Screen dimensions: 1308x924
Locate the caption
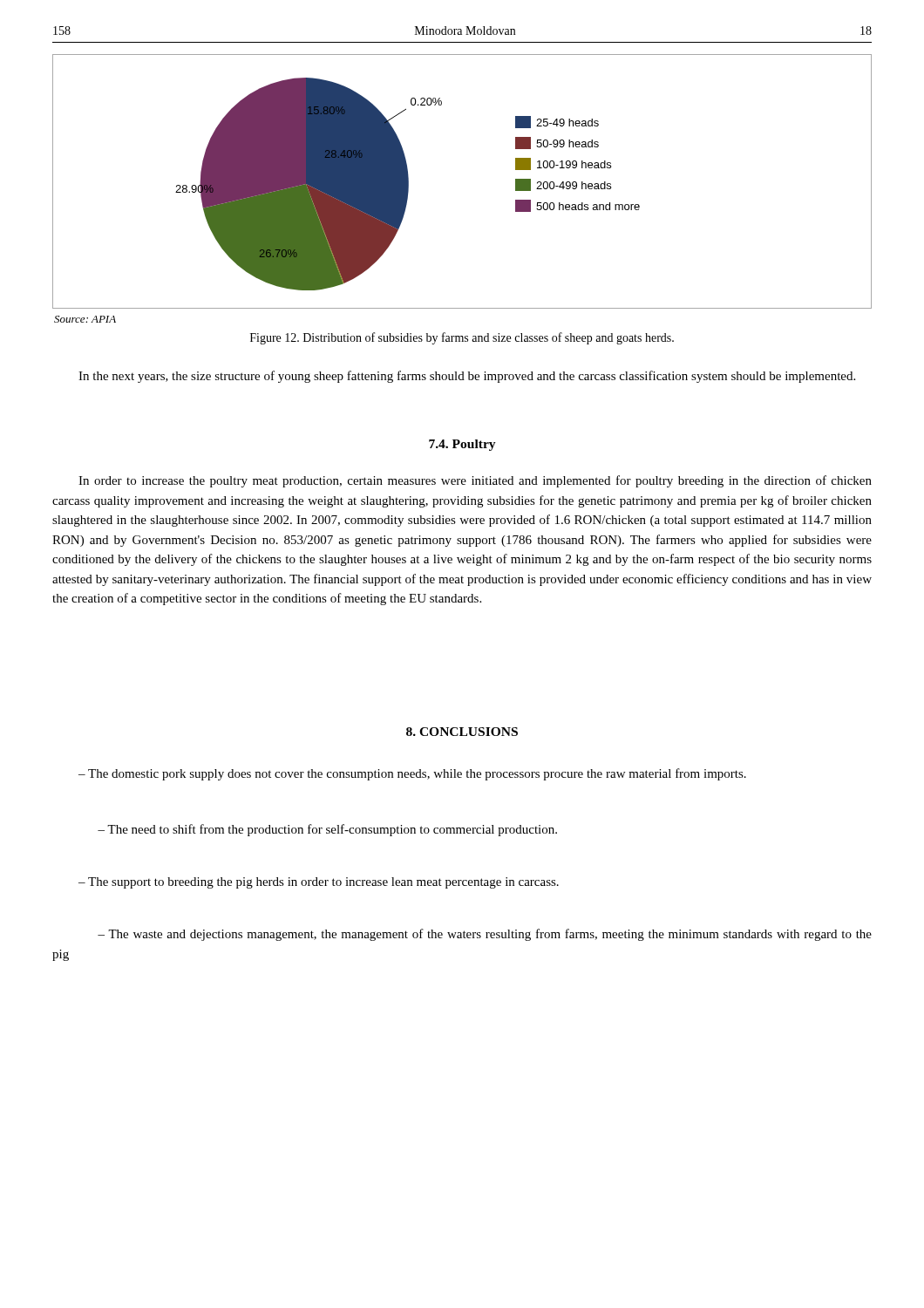coord(462,338)
